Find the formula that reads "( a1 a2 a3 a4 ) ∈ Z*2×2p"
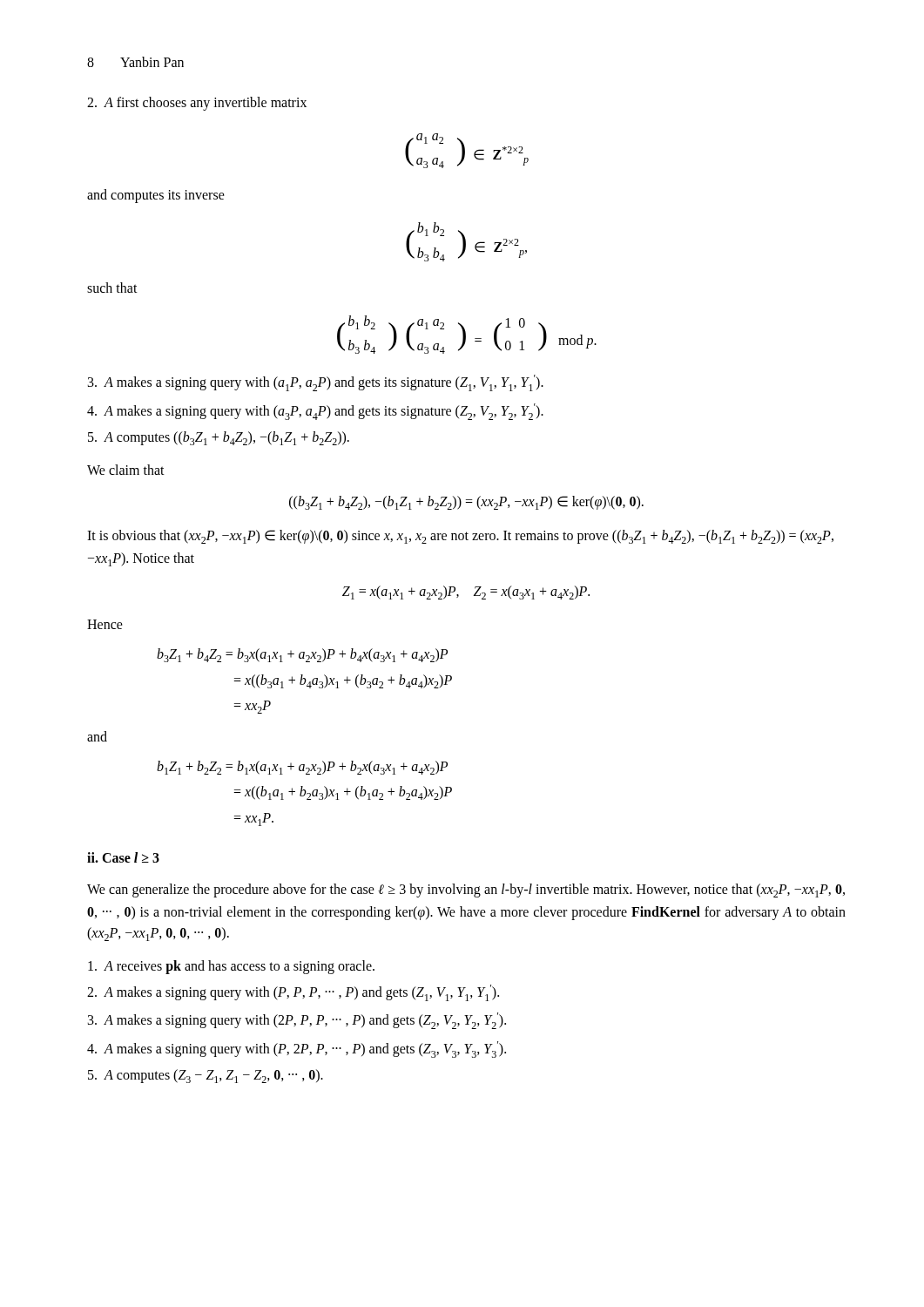 [x=466, y=149]
